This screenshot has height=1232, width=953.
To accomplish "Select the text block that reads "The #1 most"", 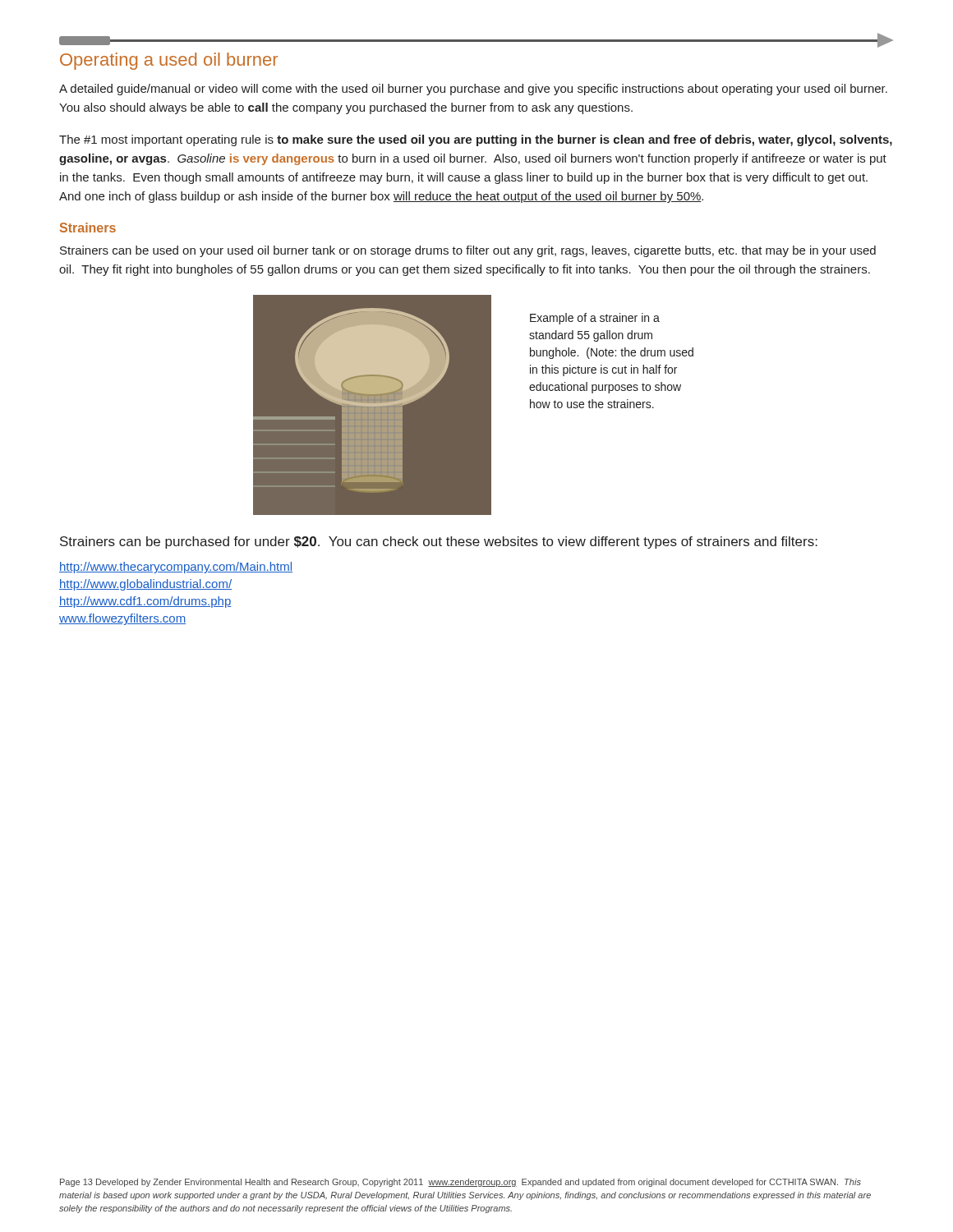I will (476, 168).
